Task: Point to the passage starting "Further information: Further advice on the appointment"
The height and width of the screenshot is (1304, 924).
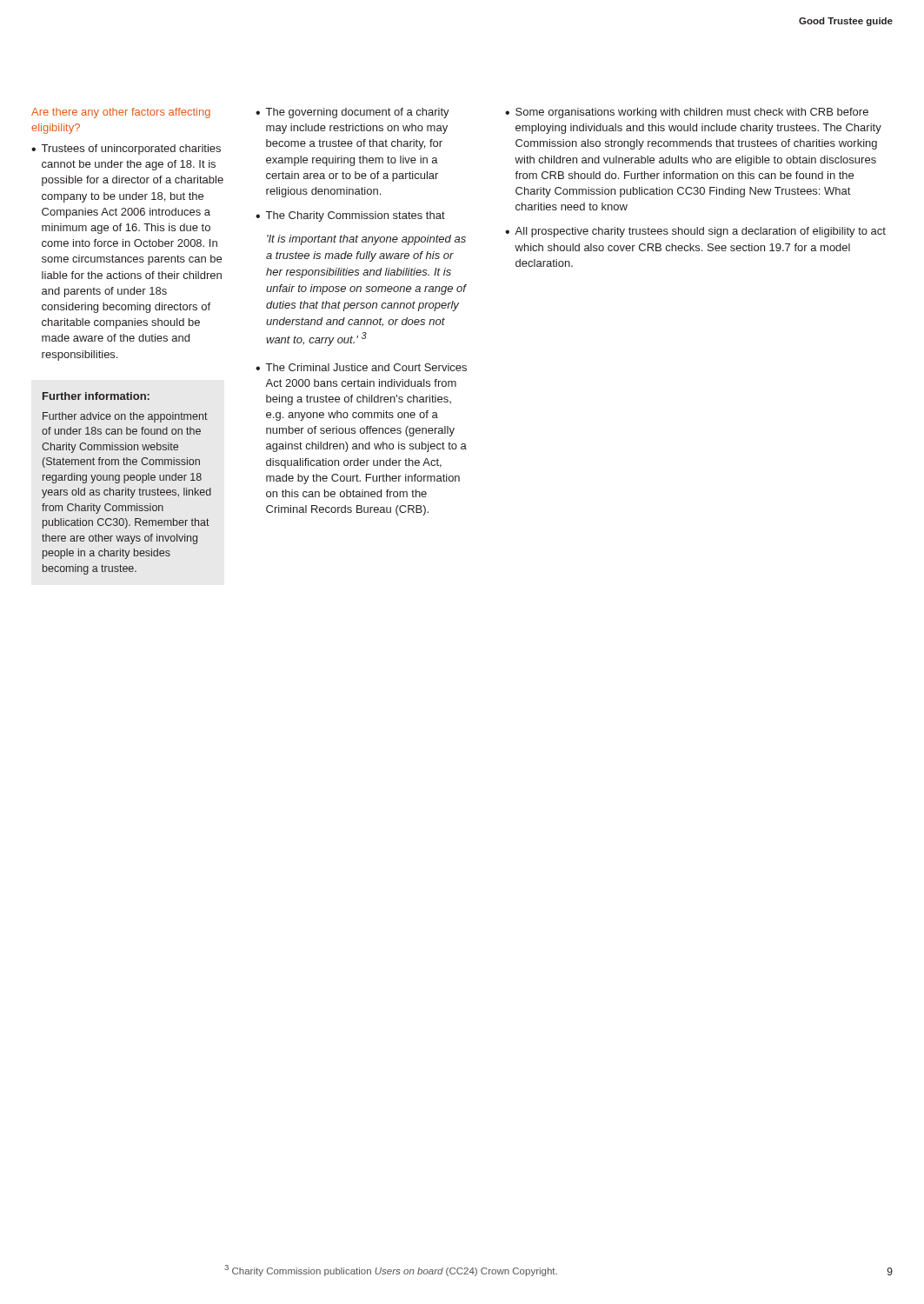Action: point(128,481)
